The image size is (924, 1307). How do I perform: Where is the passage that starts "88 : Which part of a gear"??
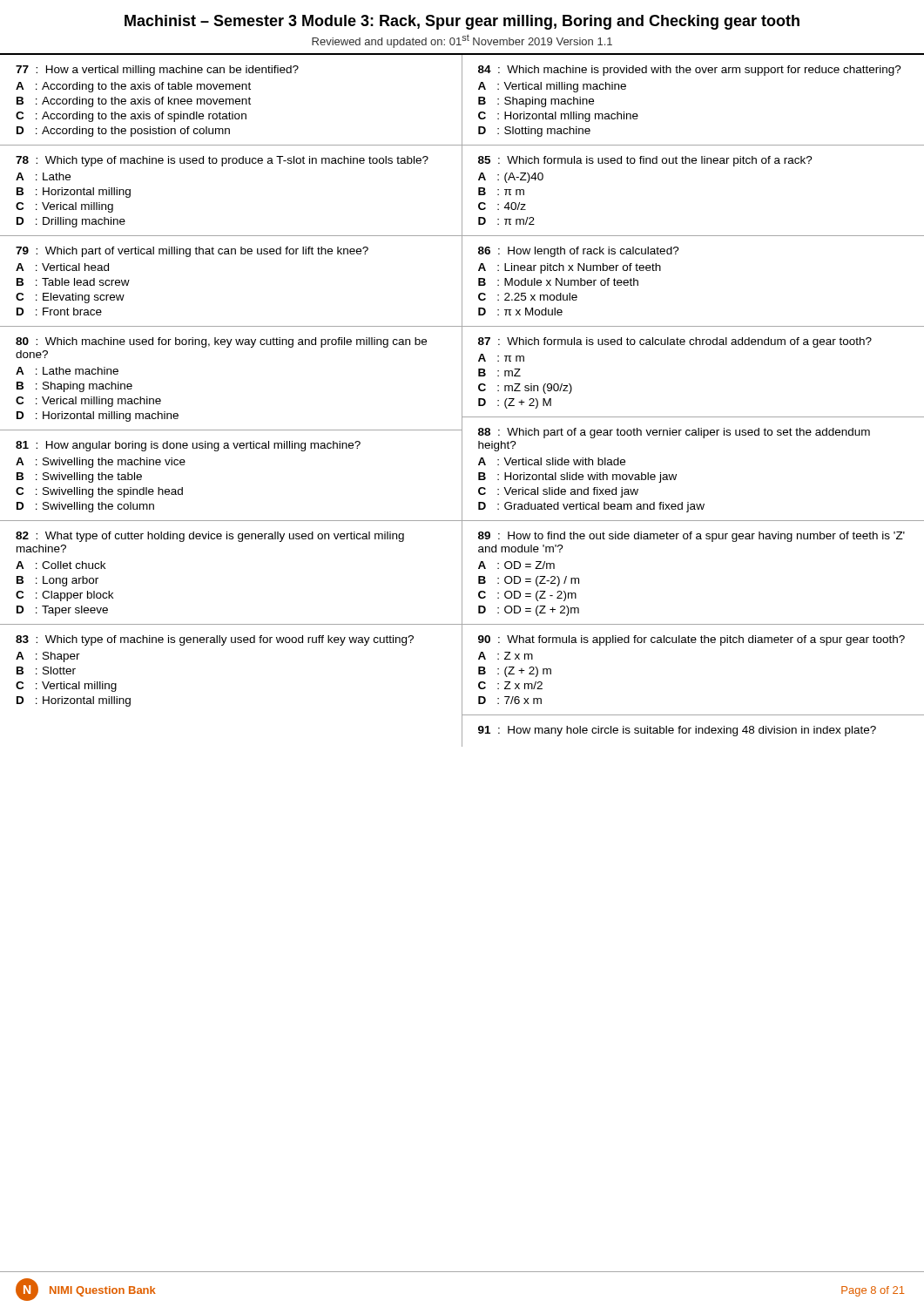[x=674, y=433]
